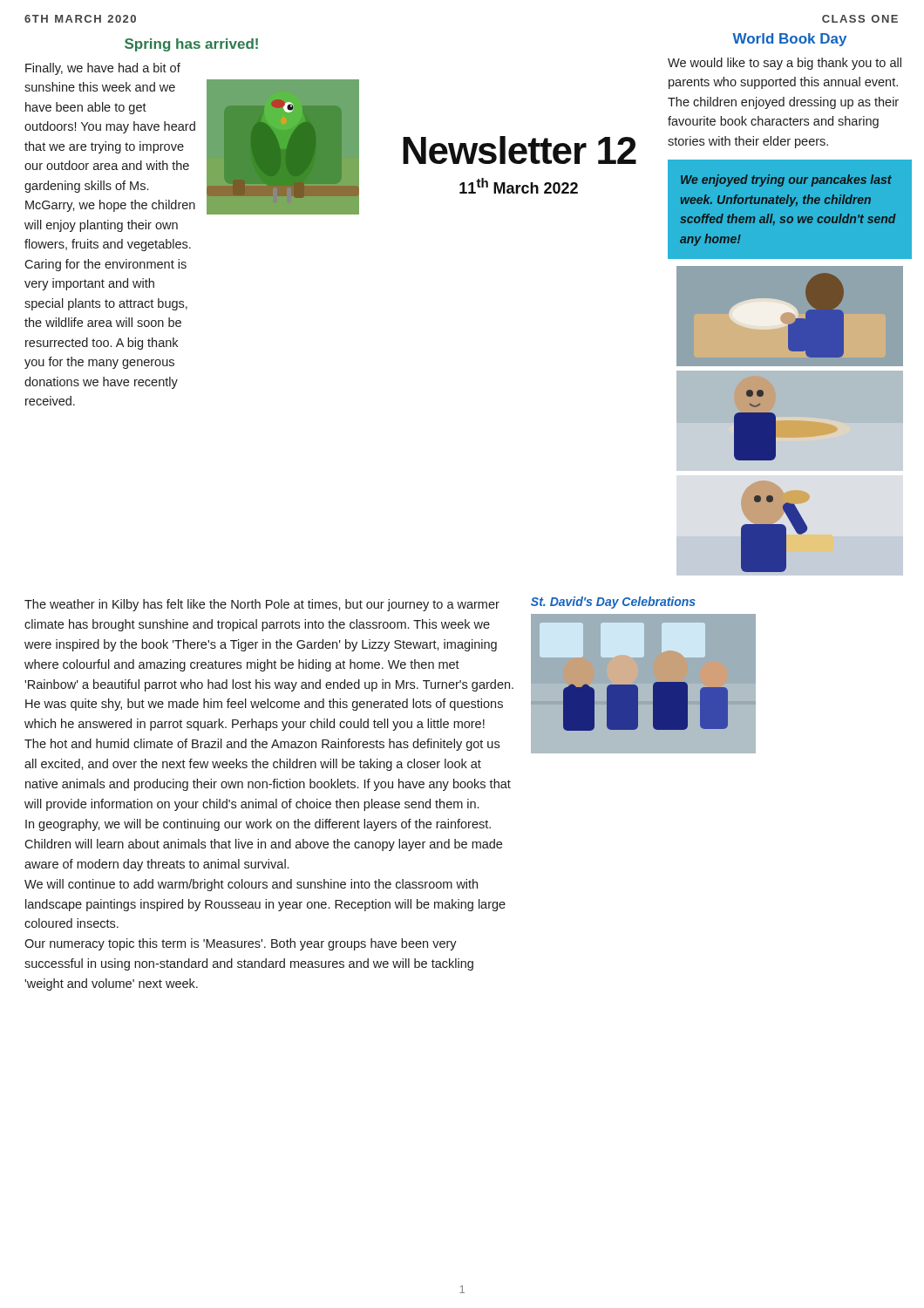This screenshot has width=924, height=1308.
Task: Where is the passage that starts "We enjoyed trying our pancakes last"?
Action: 788,209
